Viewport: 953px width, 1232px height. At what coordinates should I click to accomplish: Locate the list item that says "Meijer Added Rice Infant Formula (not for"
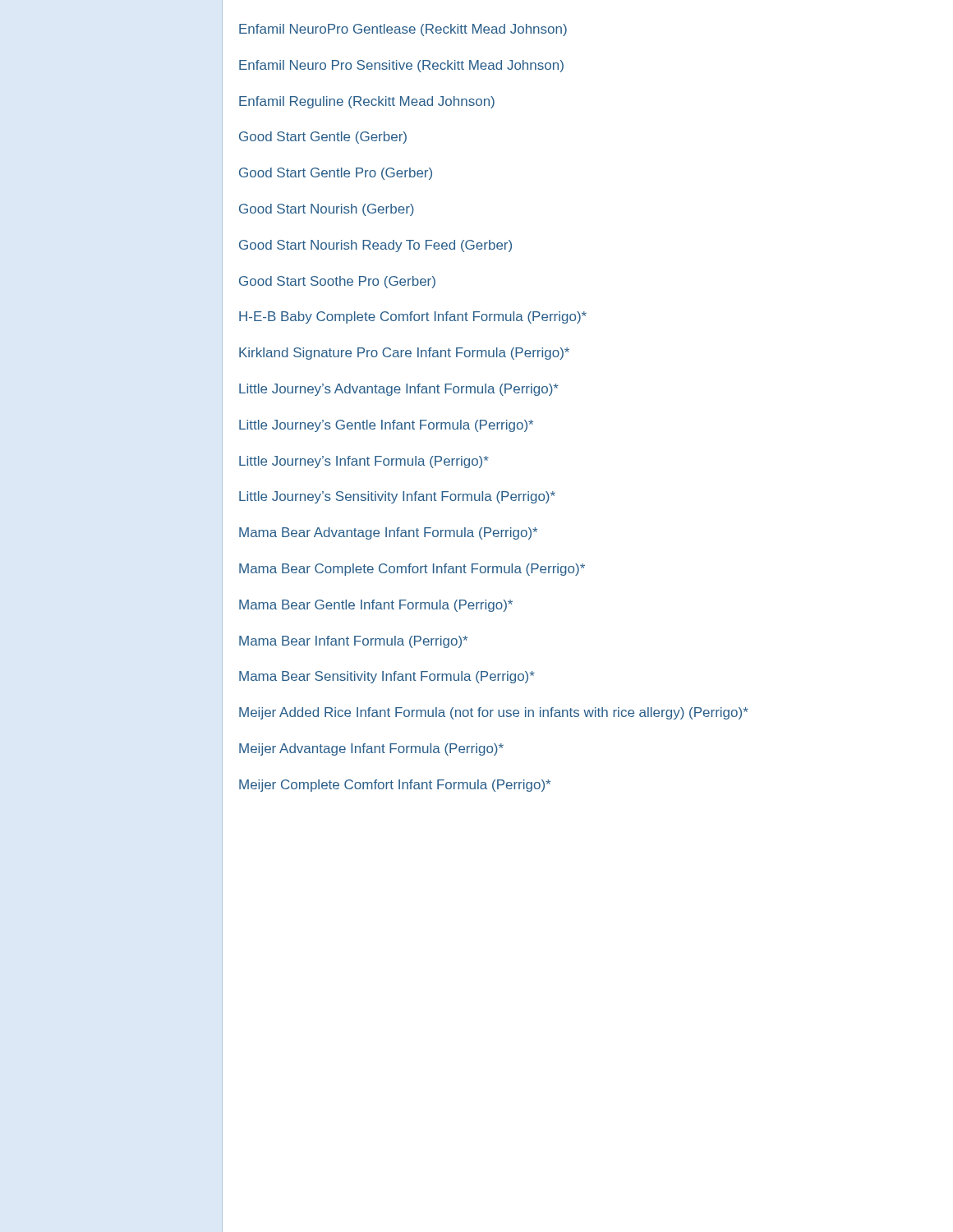[x=493, y=713]
